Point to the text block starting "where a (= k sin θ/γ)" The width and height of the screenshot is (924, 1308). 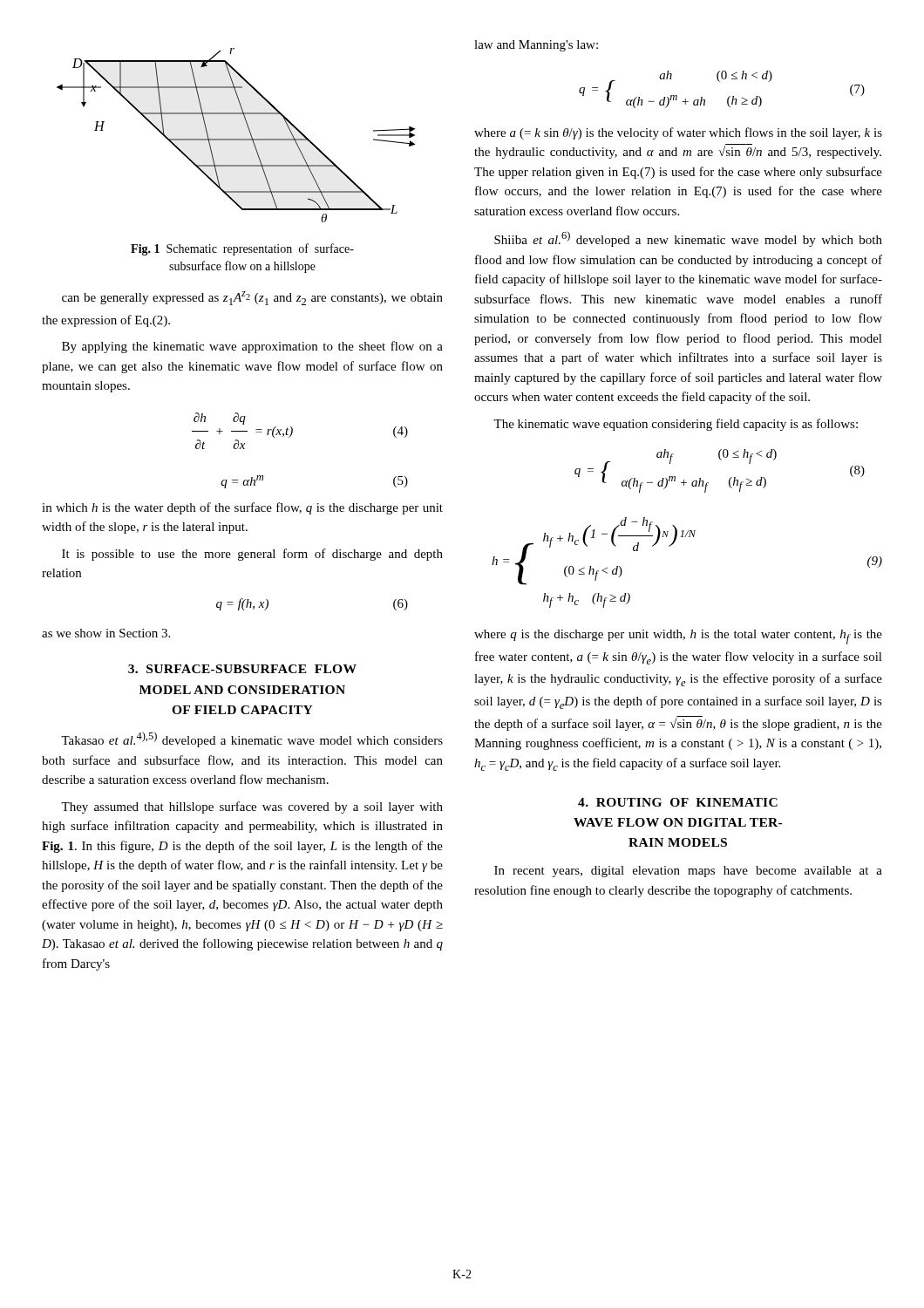678,171
